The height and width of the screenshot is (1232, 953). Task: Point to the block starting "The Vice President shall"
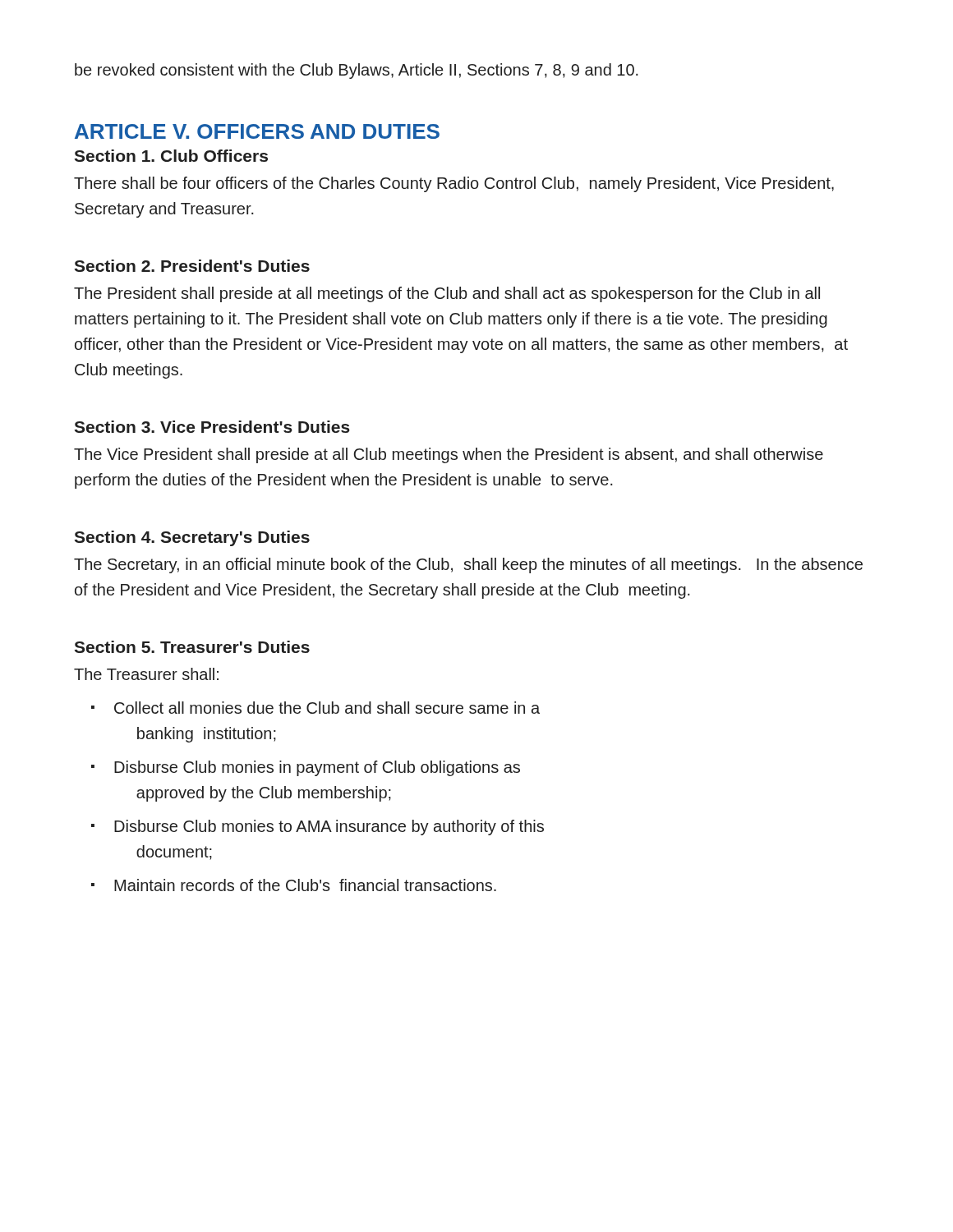(449, 467)
